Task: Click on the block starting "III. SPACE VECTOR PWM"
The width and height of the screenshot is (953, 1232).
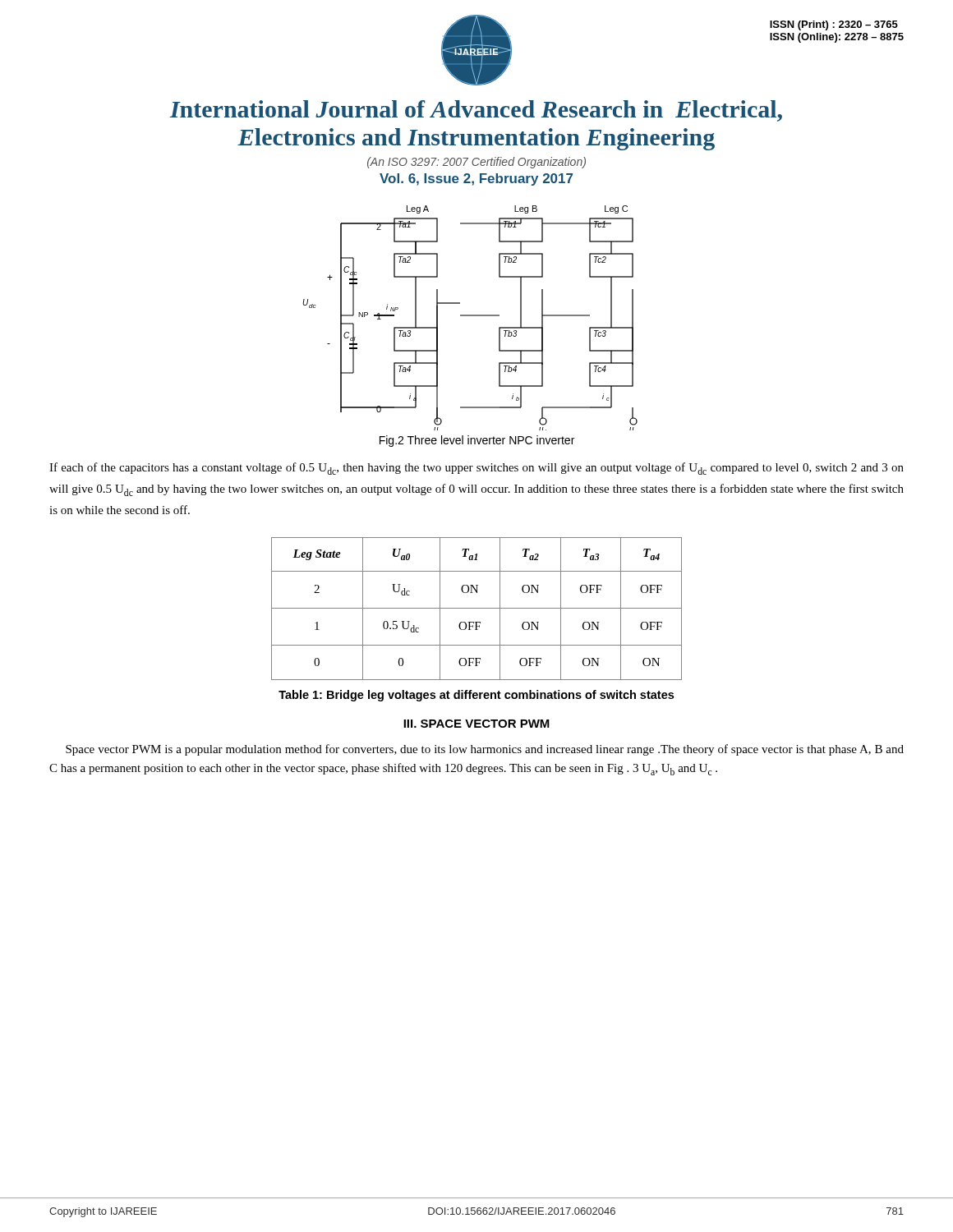Action: 476,723
